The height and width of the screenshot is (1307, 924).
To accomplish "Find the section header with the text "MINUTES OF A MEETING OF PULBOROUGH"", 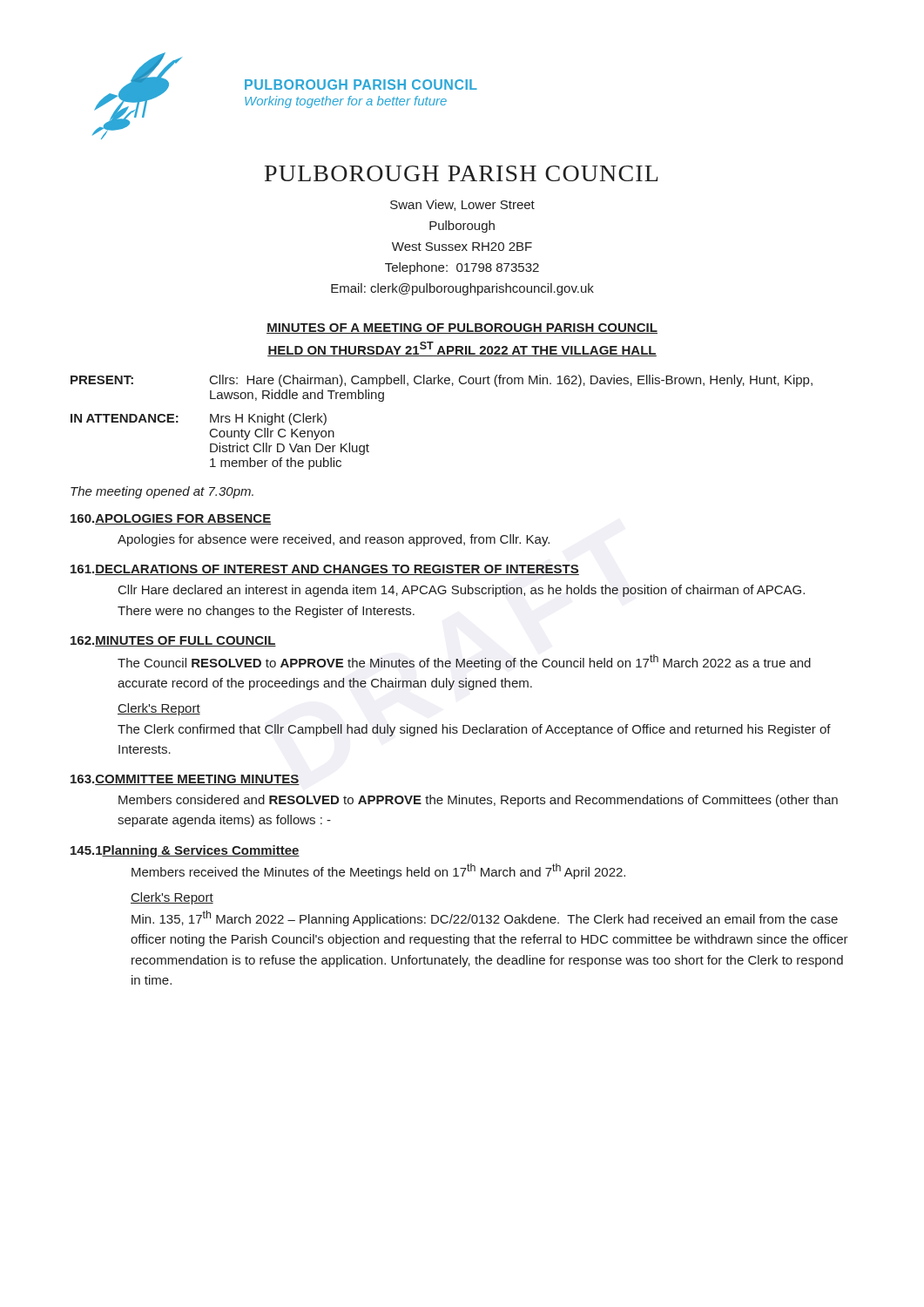I will point(462,339).
